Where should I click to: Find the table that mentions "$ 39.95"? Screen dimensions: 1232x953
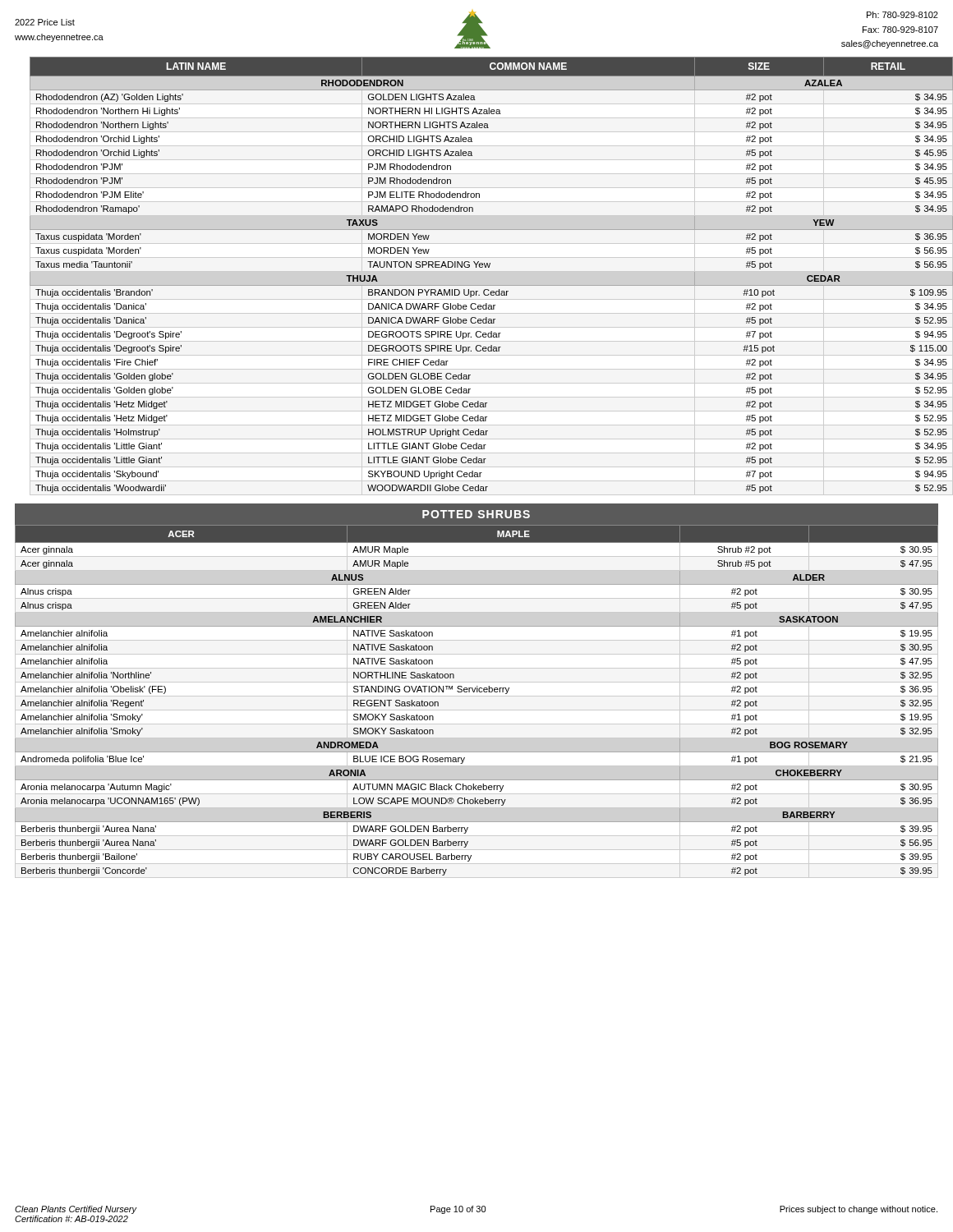[x=476, y=701]
